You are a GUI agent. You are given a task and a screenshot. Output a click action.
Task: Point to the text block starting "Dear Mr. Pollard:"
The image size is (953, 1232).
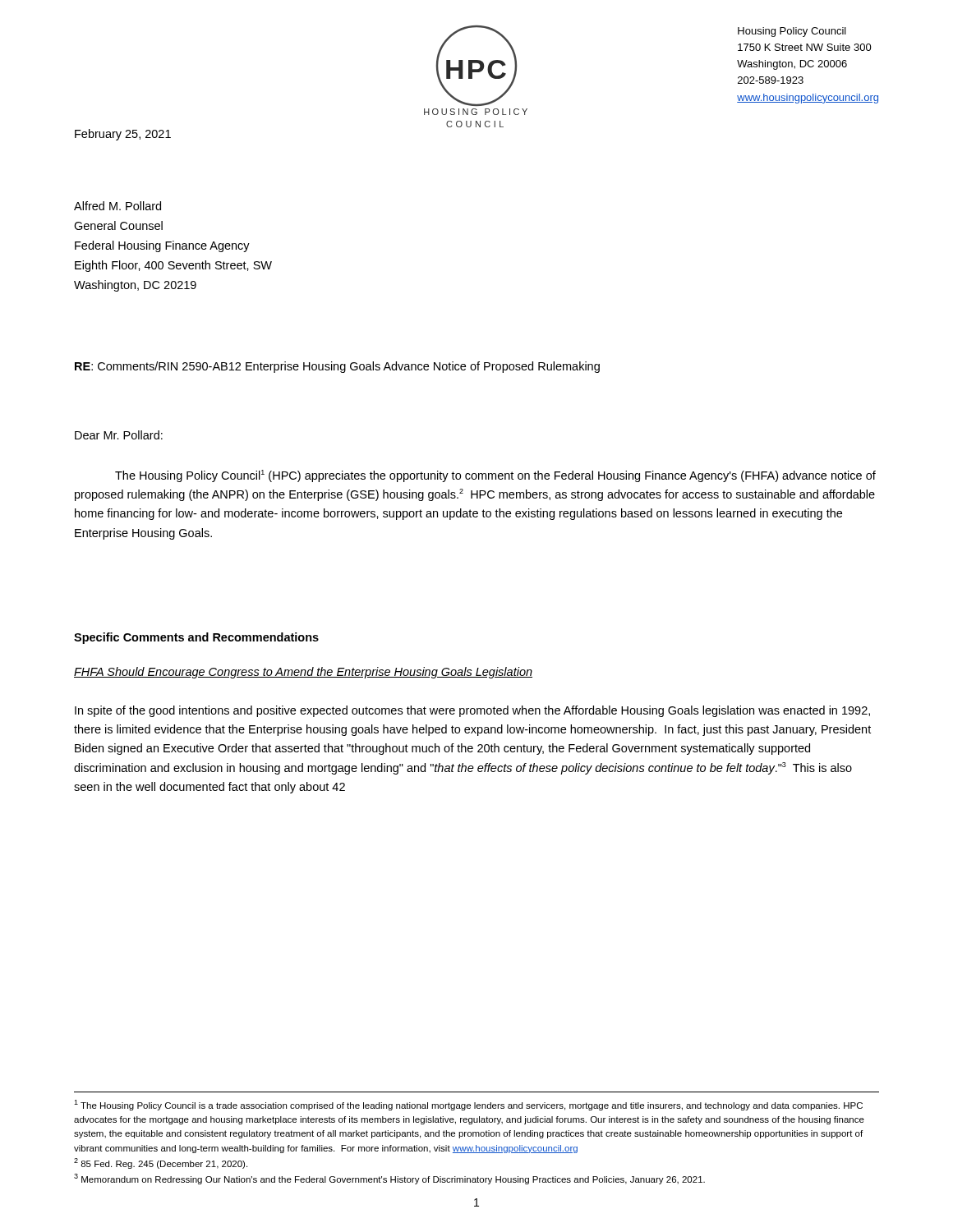tap(119, 435)
